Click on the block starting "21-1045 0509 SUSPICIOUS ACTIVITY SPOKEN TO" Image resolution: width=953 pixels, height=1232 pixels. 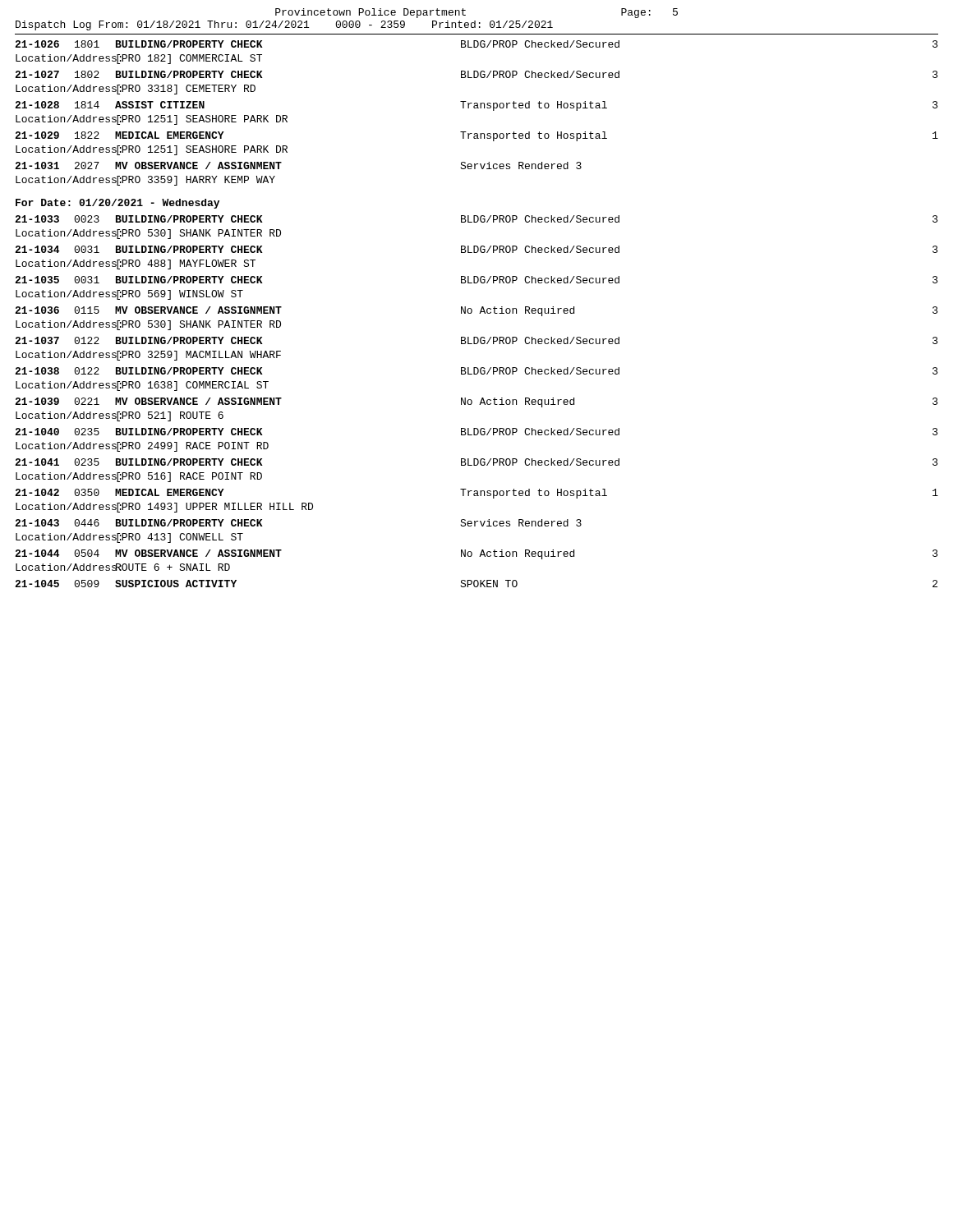tap(476, 587)
